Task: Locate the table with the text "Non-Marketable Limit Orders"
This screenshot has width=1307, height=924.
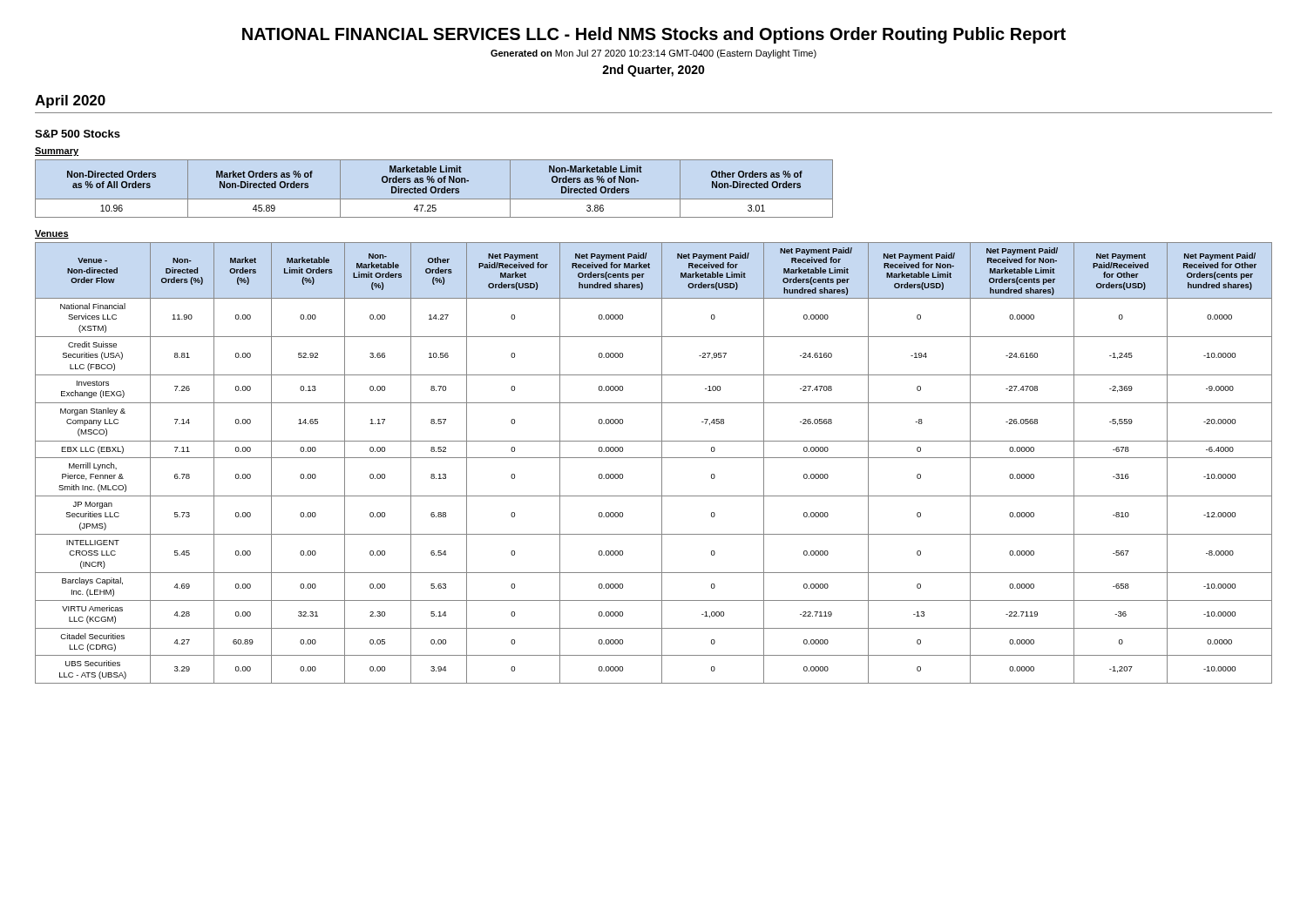Action: pos(654,189)
